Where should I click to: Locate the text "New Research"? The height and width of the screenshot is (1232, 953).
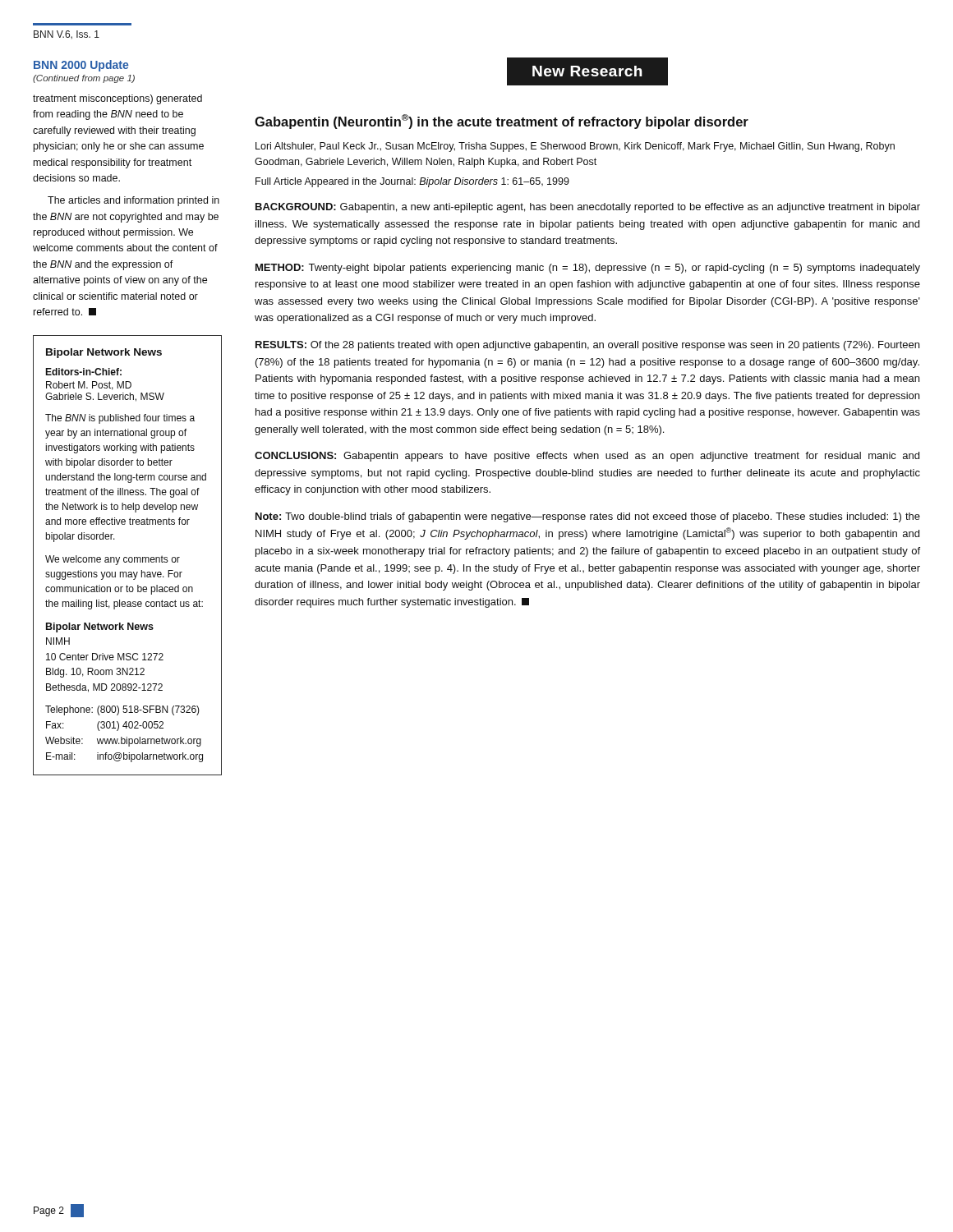[587, 71]
